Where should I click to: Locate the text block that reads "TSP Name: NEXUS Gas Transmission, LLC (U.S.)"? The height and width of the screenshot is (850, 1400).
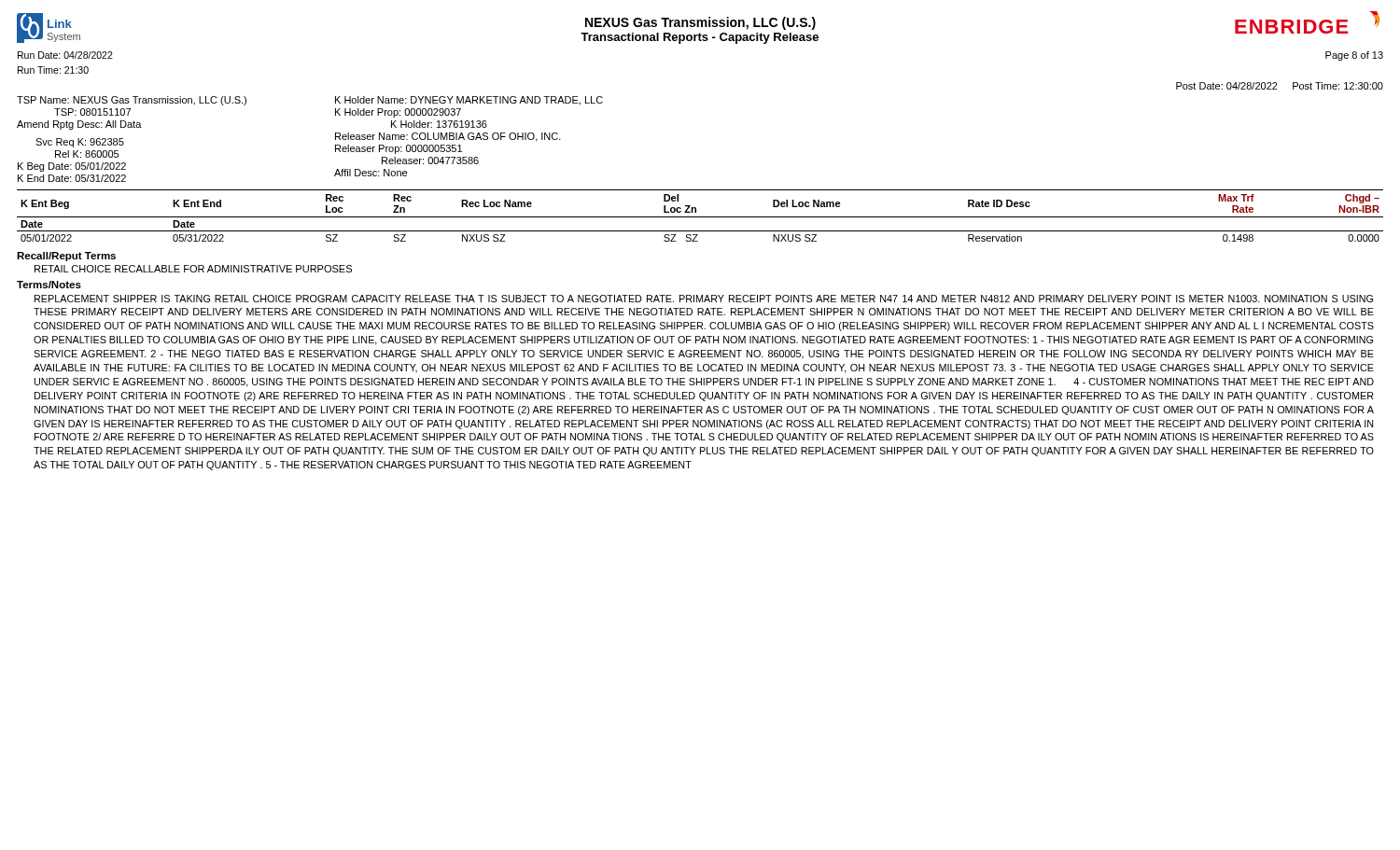pos(142,101)
